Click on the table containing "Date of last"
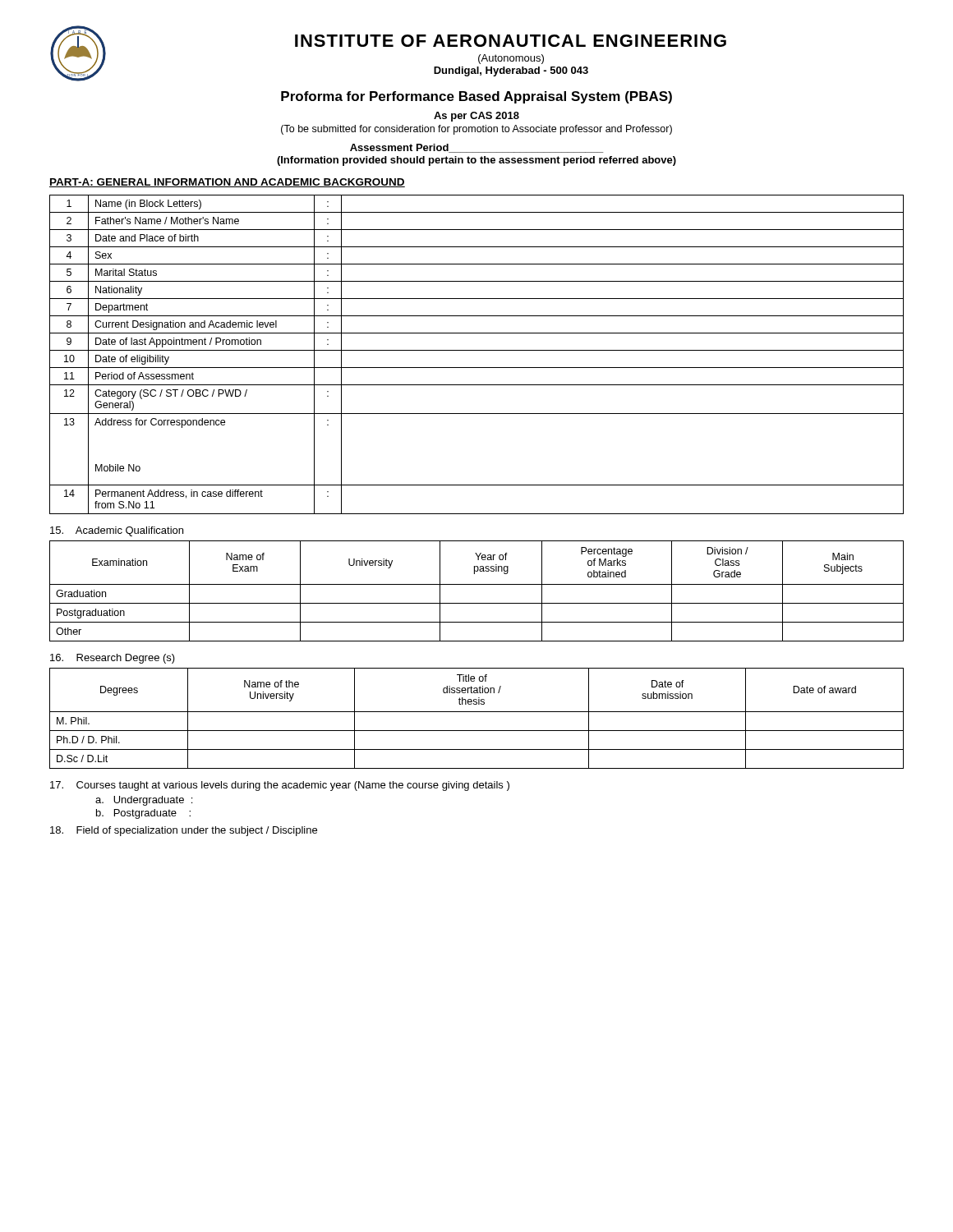This screenshot has width=953, height=1232. pos(476,354)
